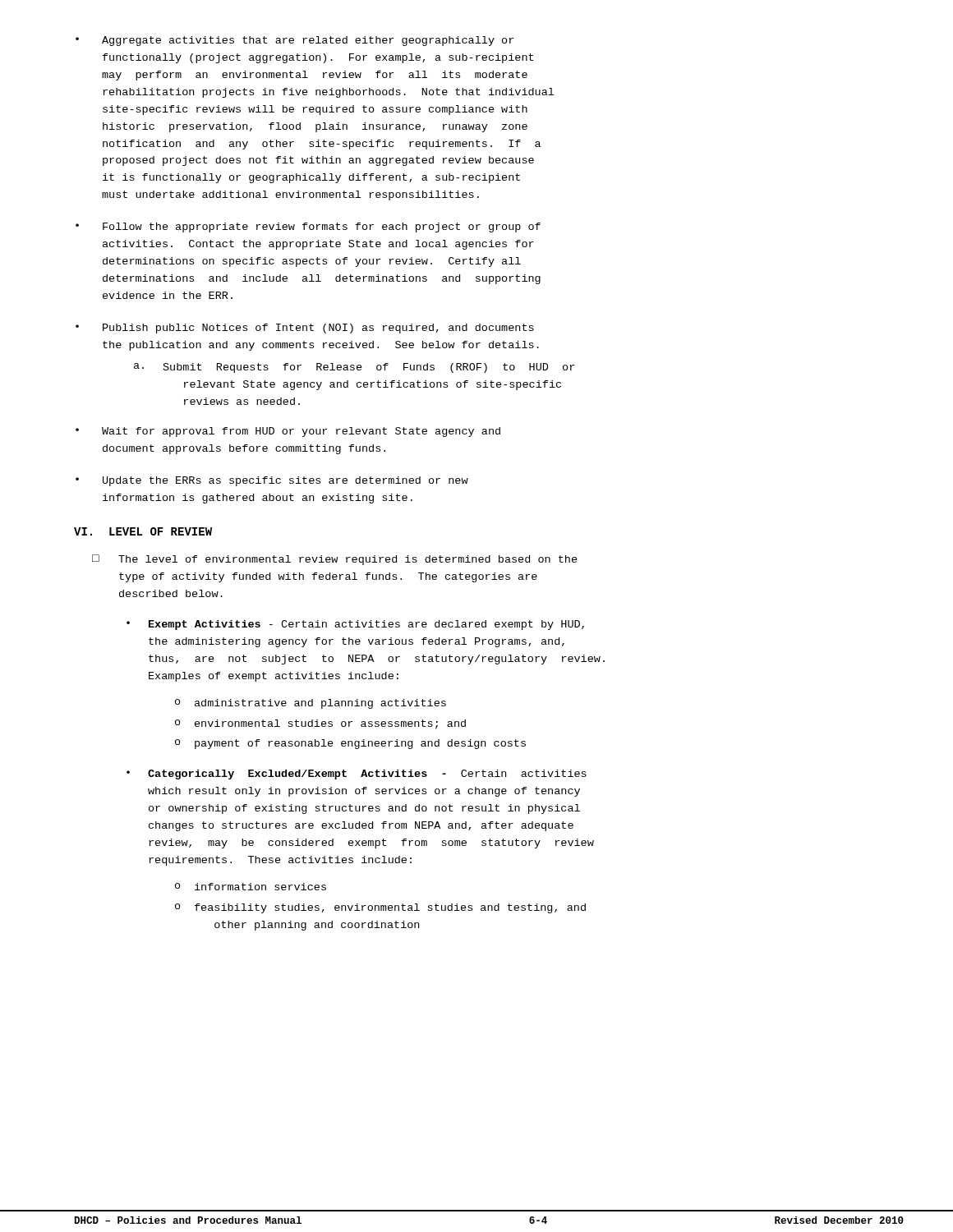Locate the section header containing "VI. LEVEL OF"

[x=143, y=532]
